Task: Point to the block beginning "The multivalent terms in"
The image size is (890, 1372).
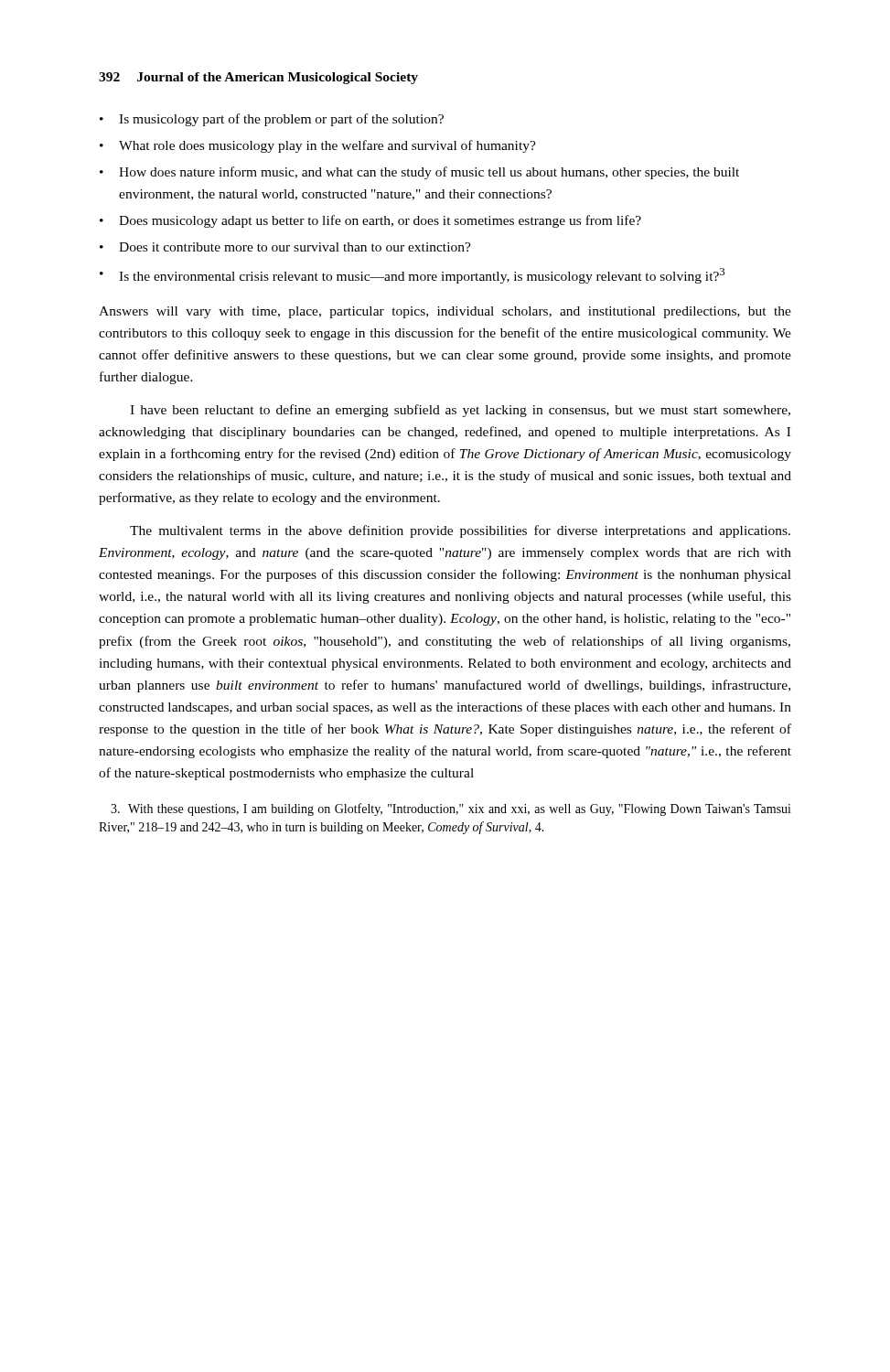Action: coord(445,651)
